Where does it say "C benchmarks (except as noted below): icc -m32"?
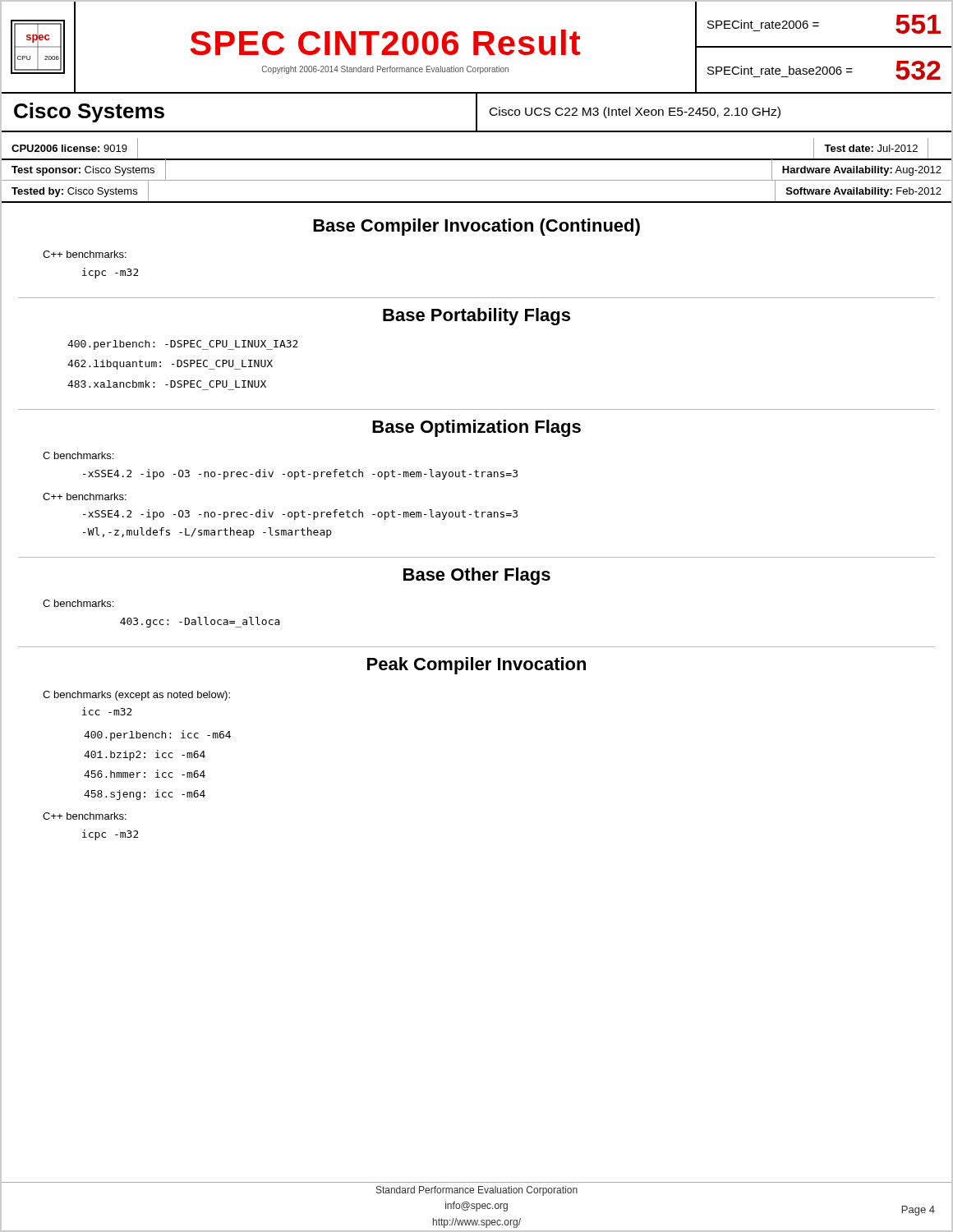 [x=137, y=703]
